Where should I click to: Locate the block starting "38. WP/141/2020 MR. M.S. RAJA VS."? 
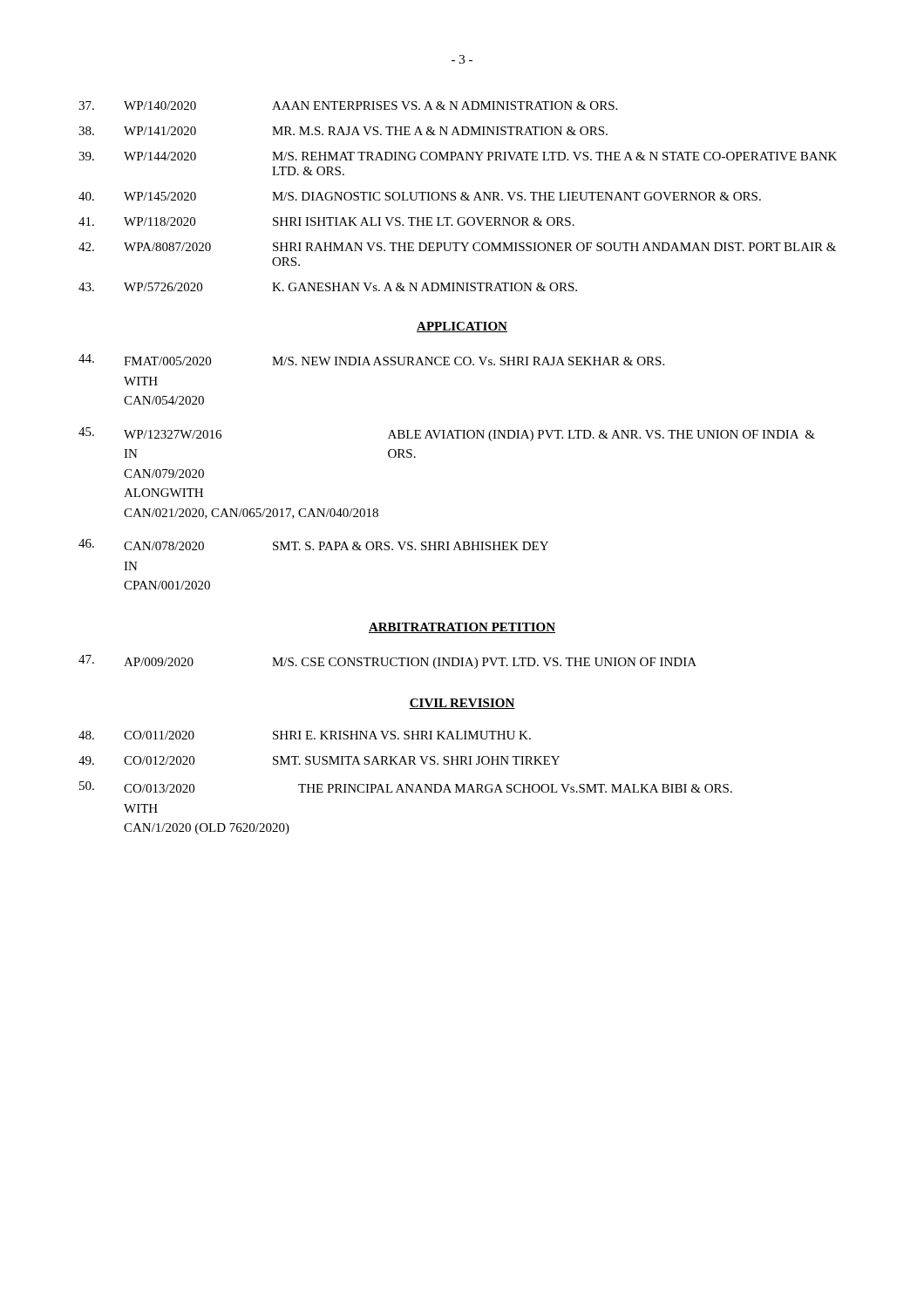pos(462,131)
